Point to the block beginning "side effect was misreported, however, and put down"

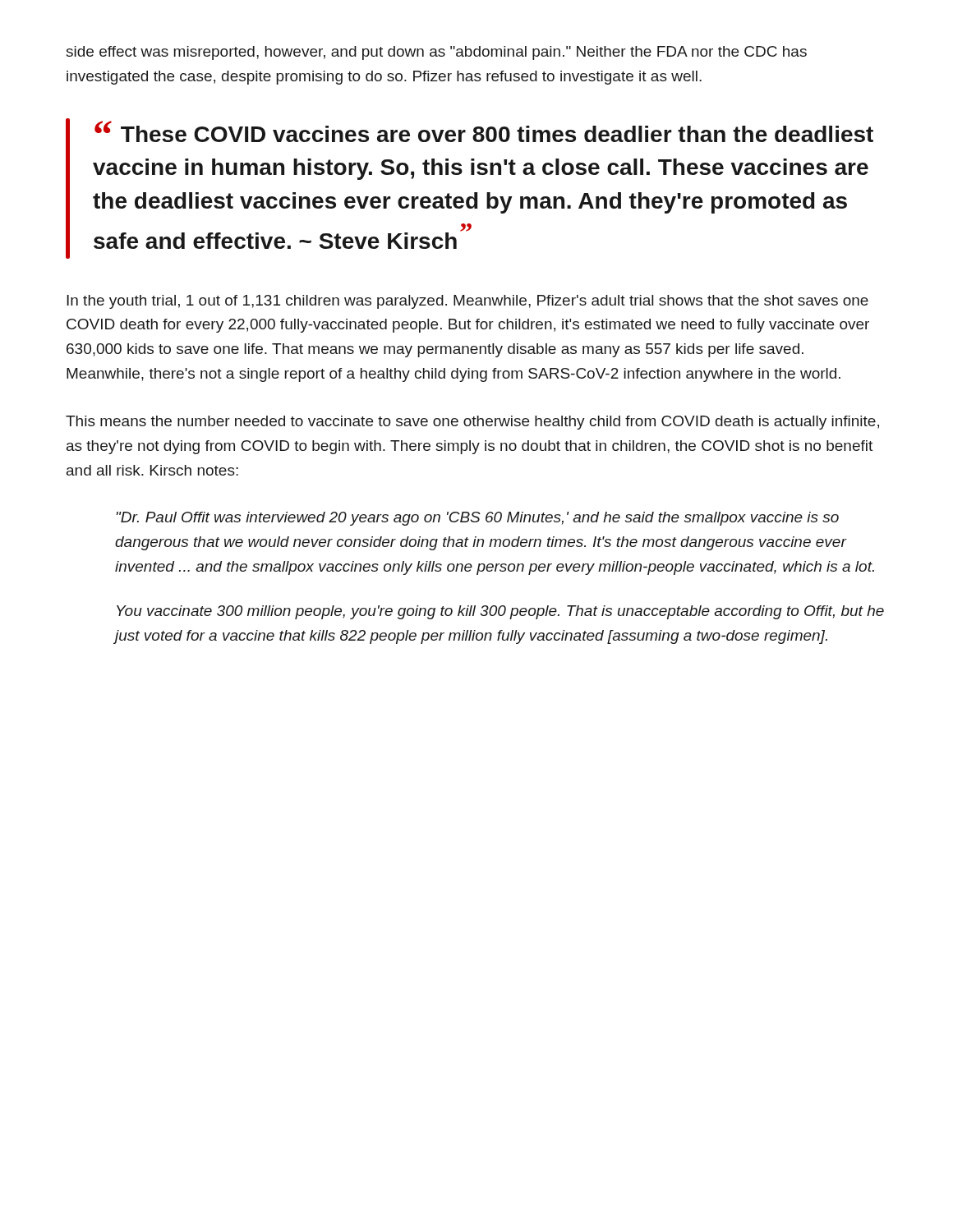[x=436, y=64]
